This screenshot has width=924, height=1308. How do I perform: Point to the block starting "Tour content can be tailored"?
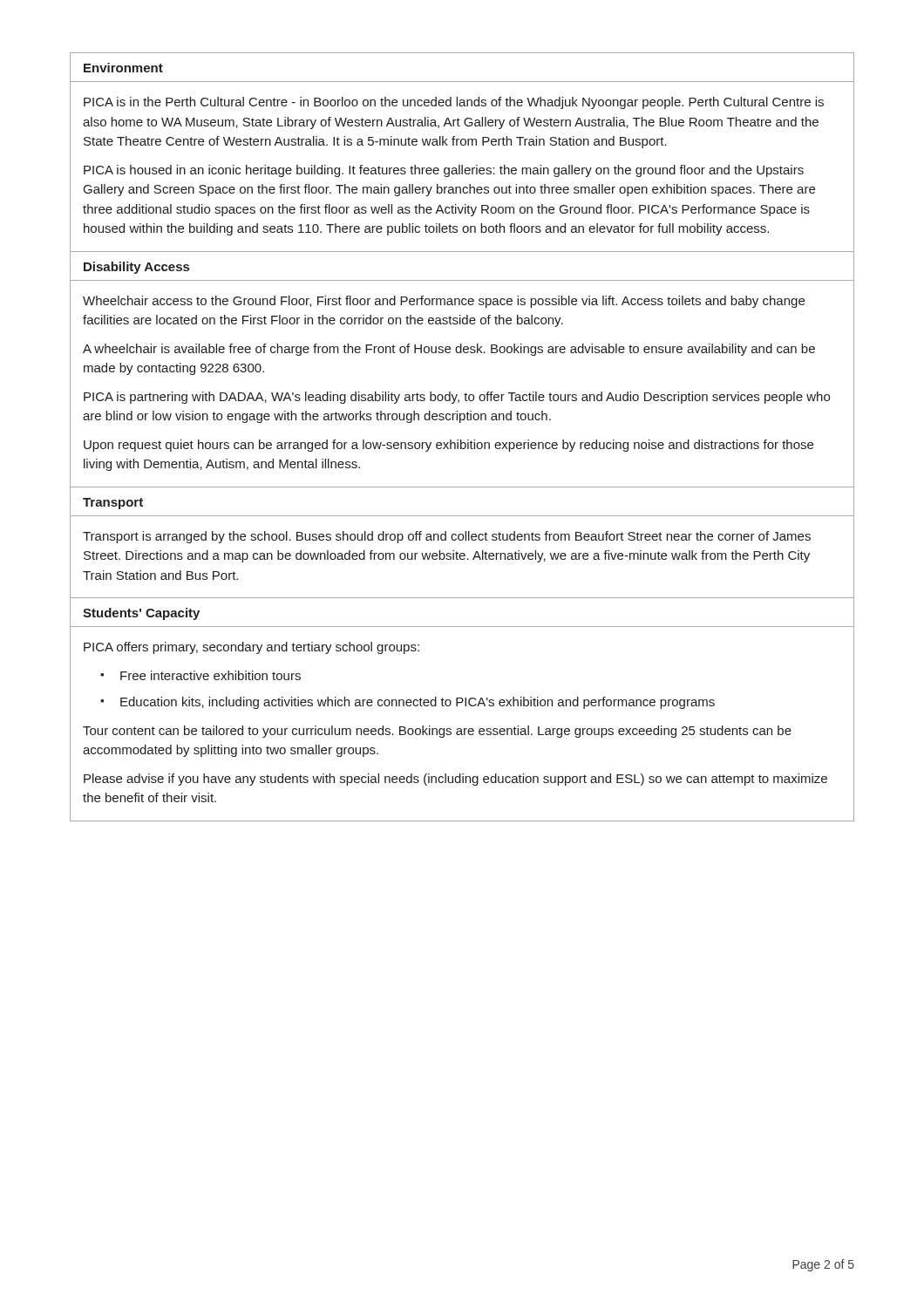click(437, 740)
